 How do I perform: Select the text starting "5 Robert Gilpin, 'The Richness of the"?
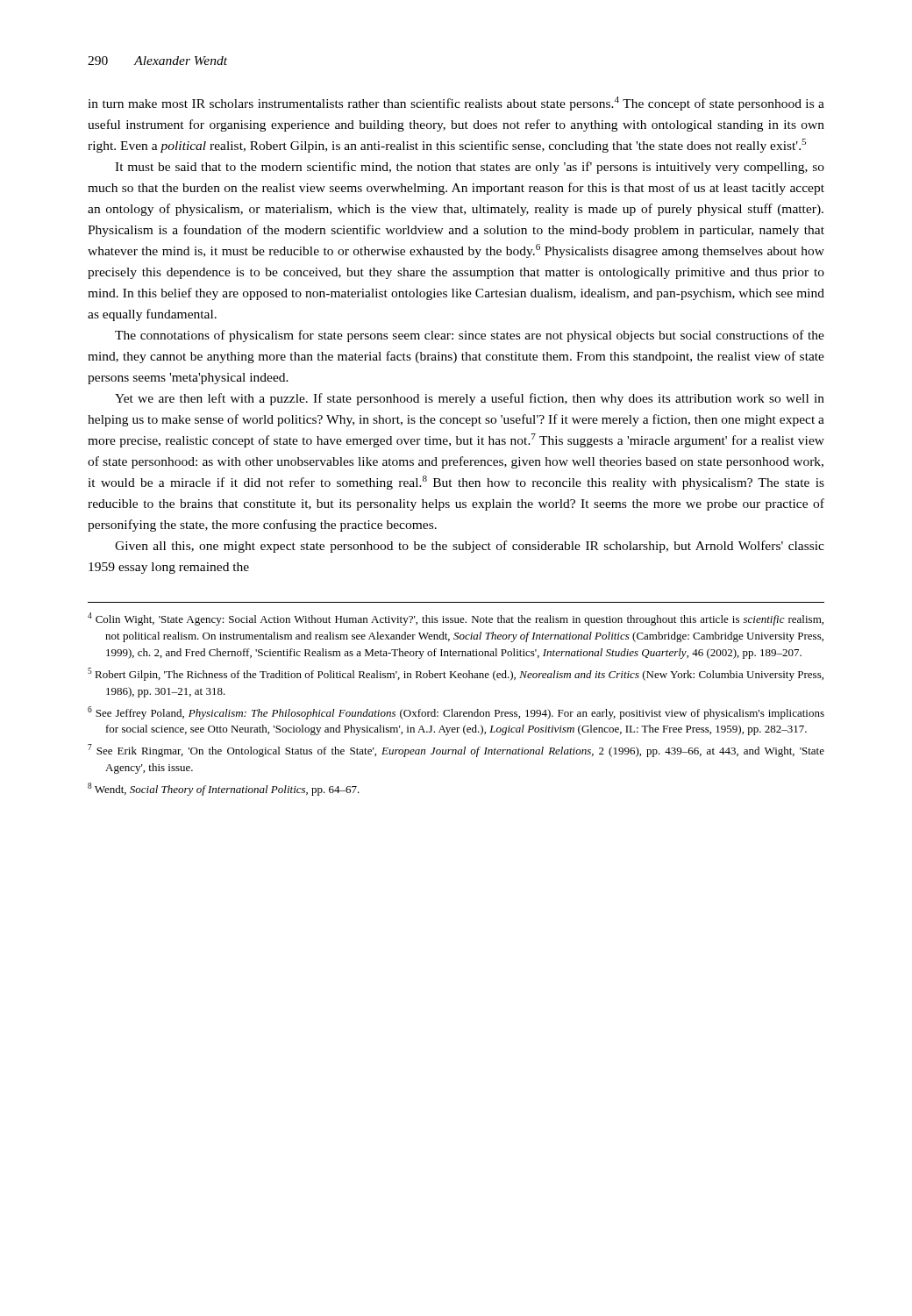[x=456, y=682]
